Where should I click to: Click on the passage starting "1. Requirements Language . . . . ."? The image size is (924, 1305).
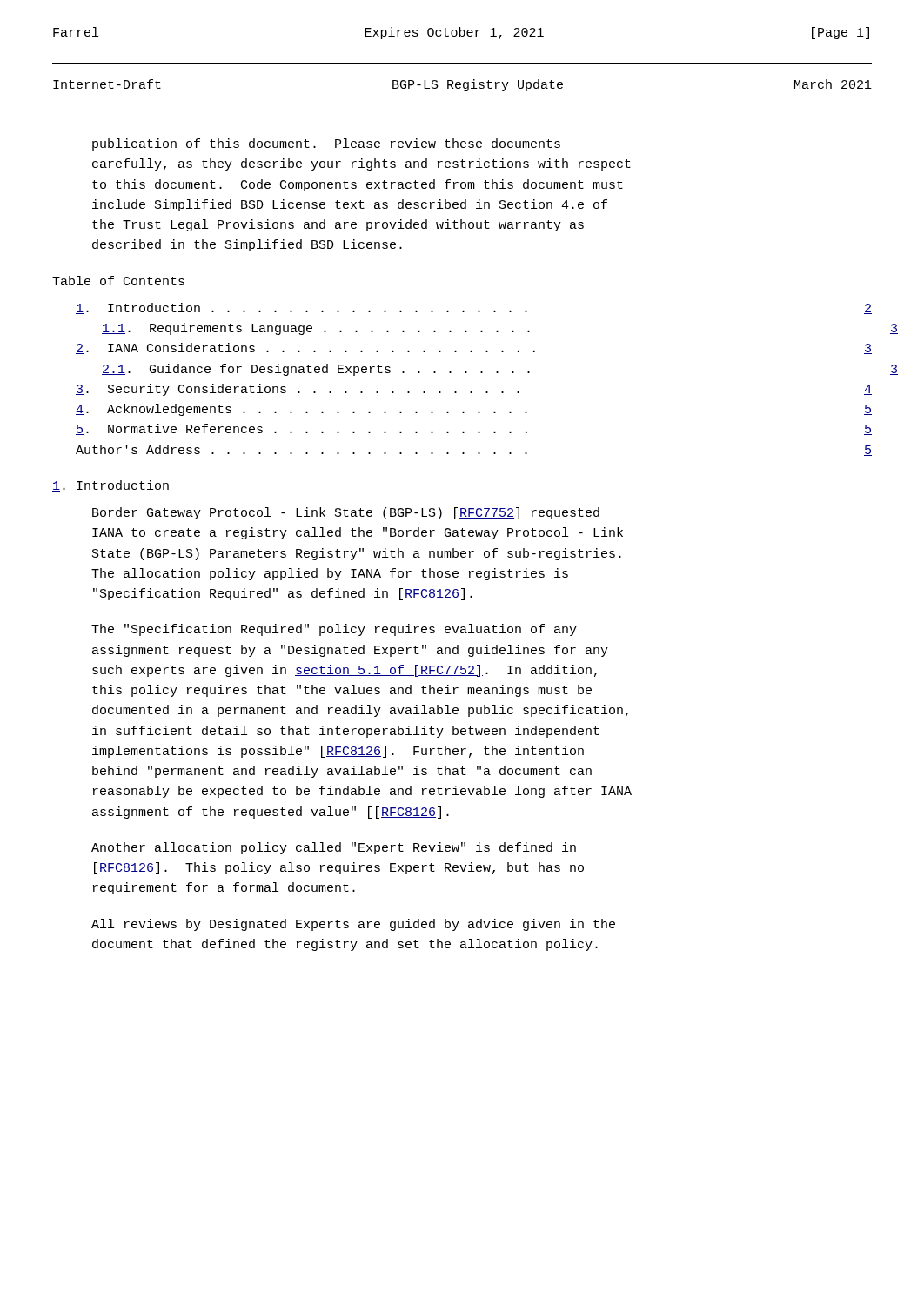488,329
